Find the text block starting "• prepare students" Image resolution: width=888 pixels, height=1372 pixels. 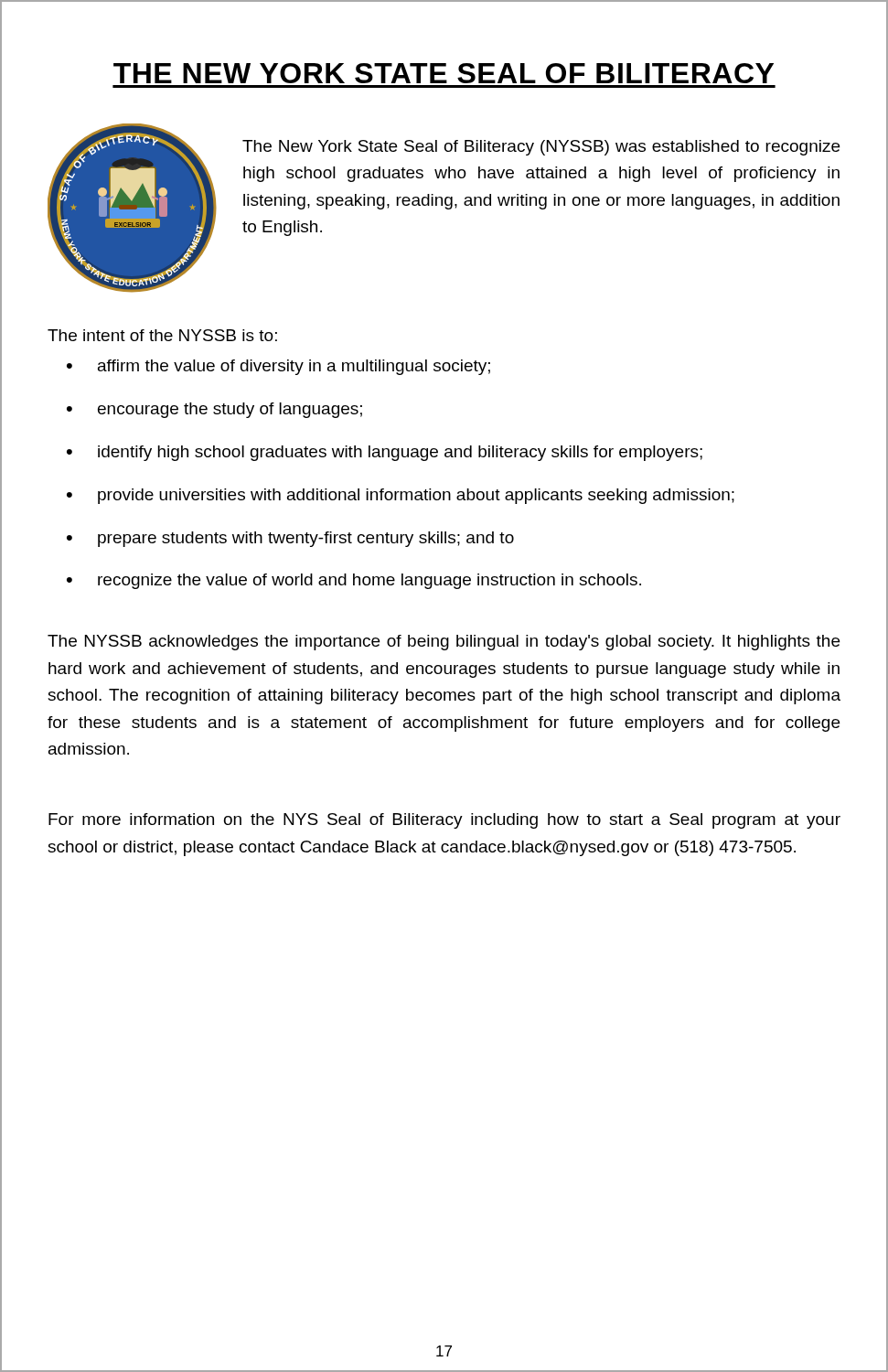coord(453,538)
